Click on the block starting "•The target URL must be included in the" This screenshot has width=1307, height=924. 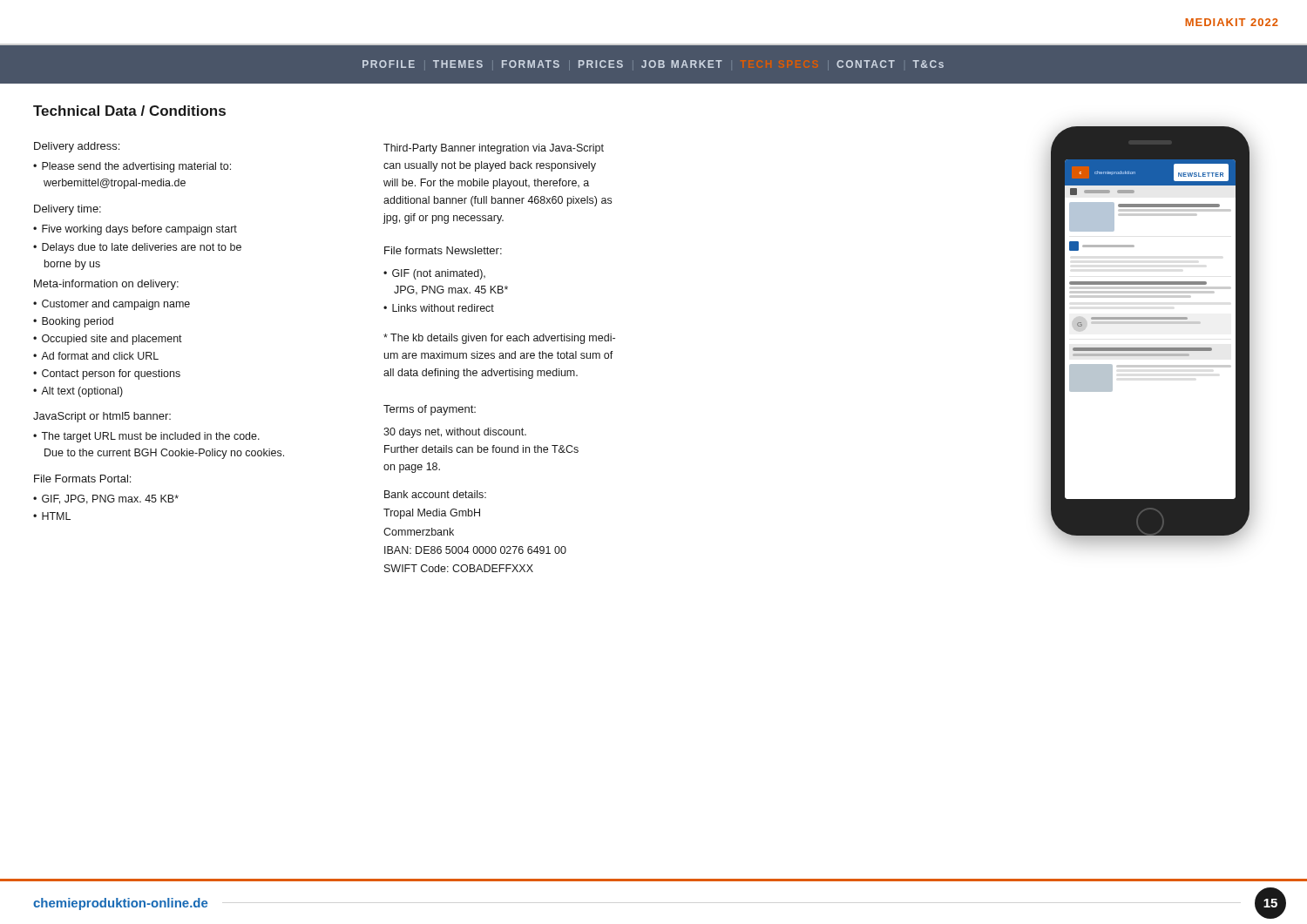tap(159, 445)
